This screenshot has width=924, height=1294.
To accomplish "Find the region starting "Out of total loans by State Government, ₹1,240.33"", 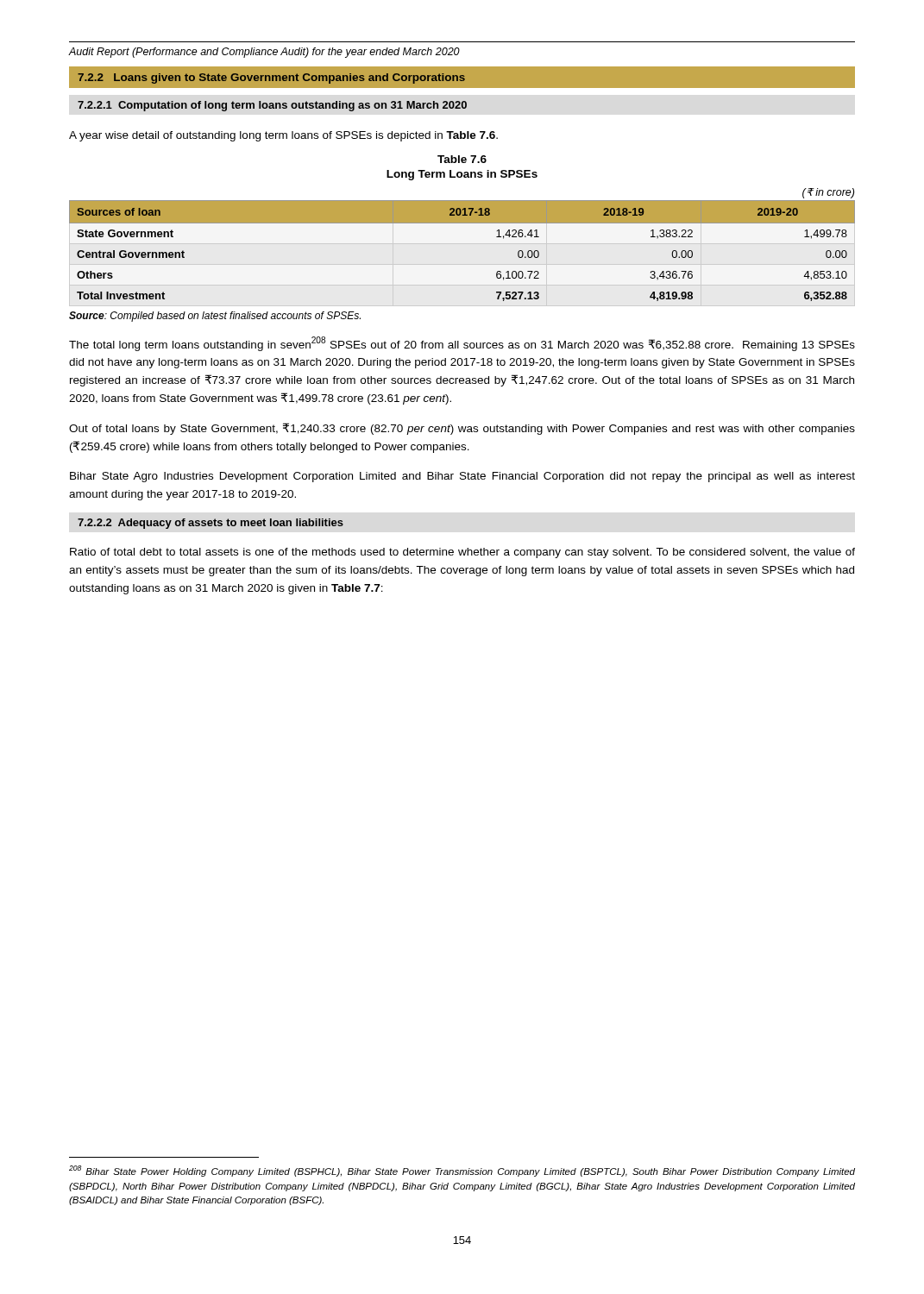I will 462,438.
